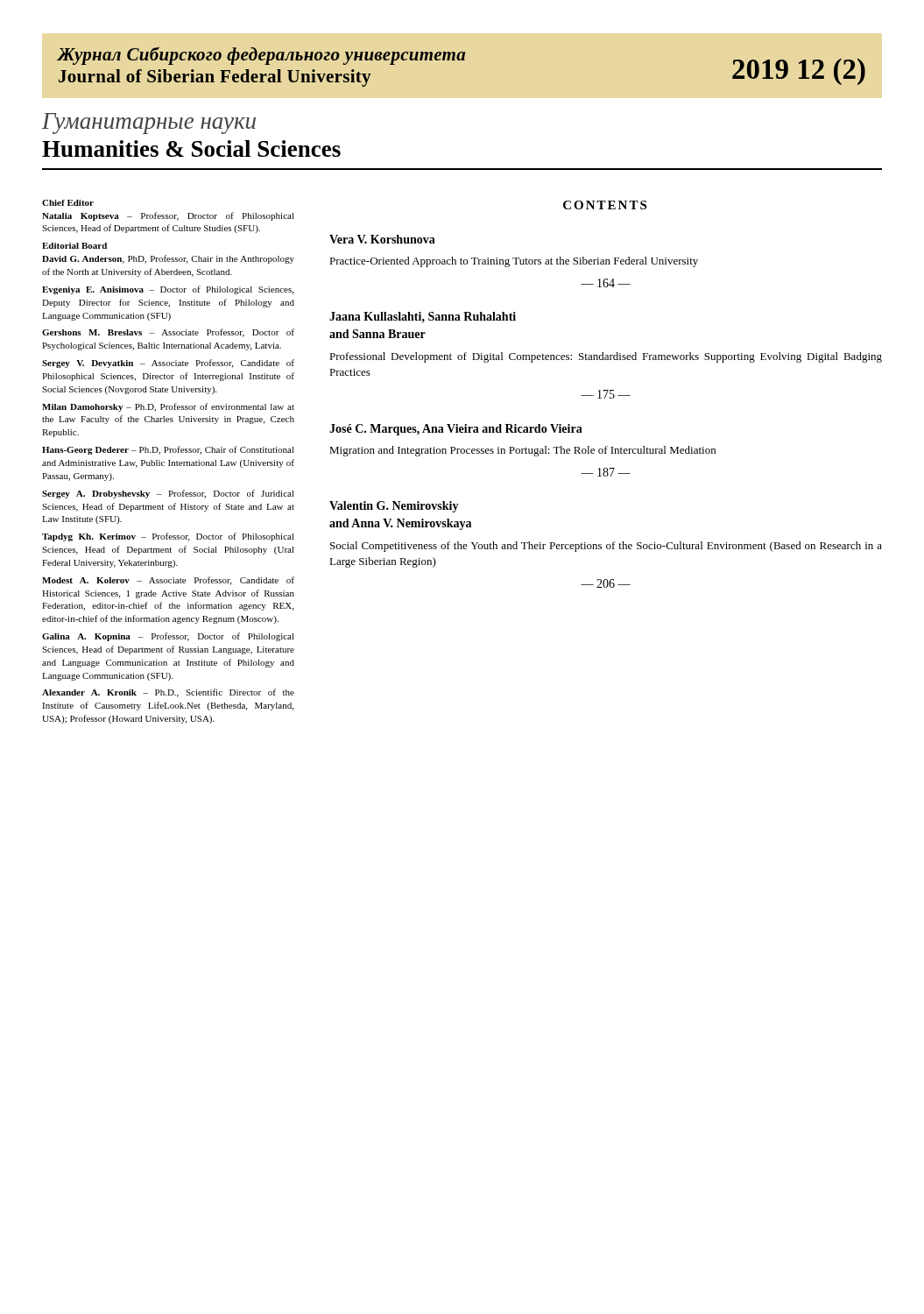
Task: Click on the passage starting "David G. Anderson,"
Action: coord(168,265)
